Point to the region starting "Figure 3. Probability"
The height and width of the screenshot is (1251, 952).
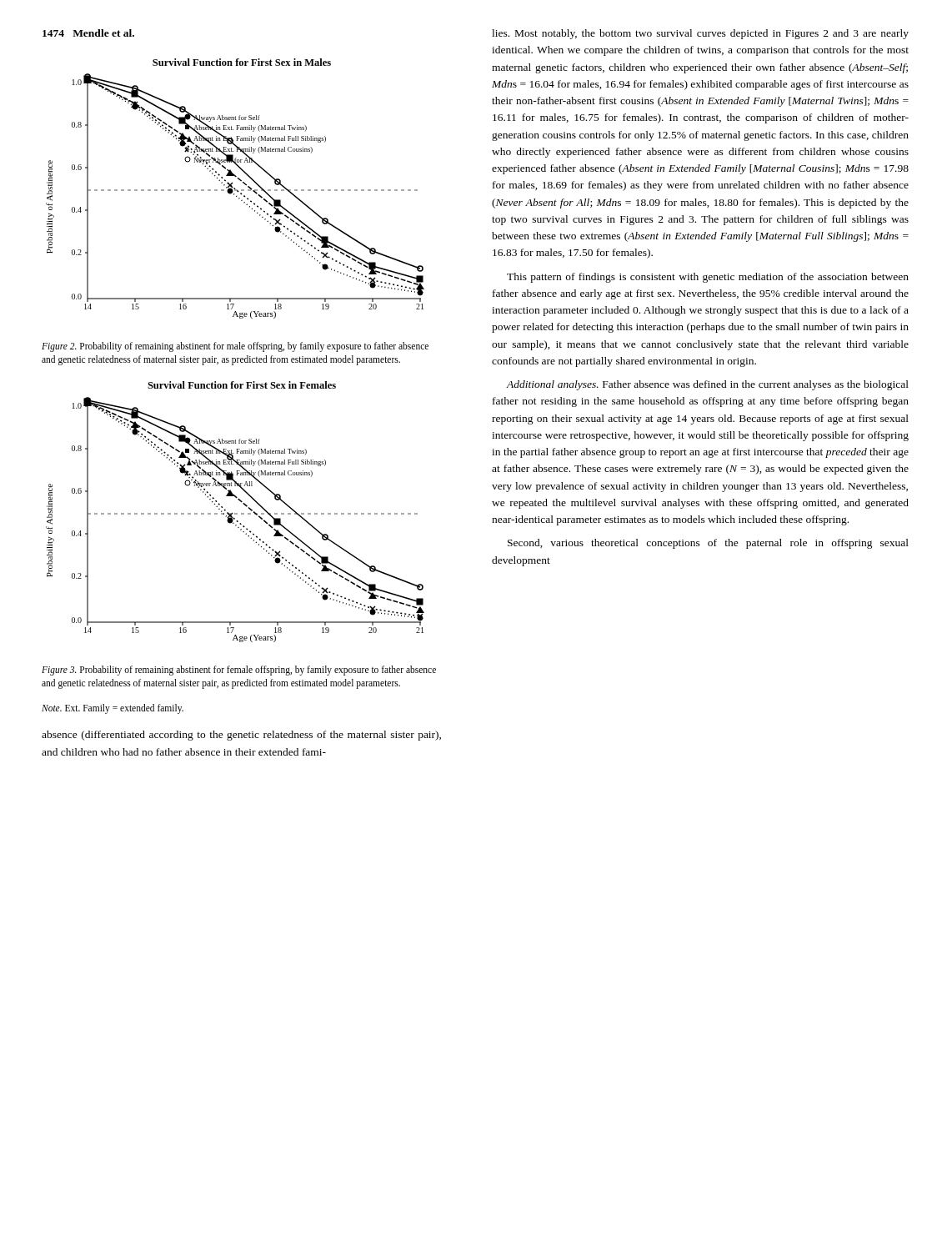[x=239, y=676]
